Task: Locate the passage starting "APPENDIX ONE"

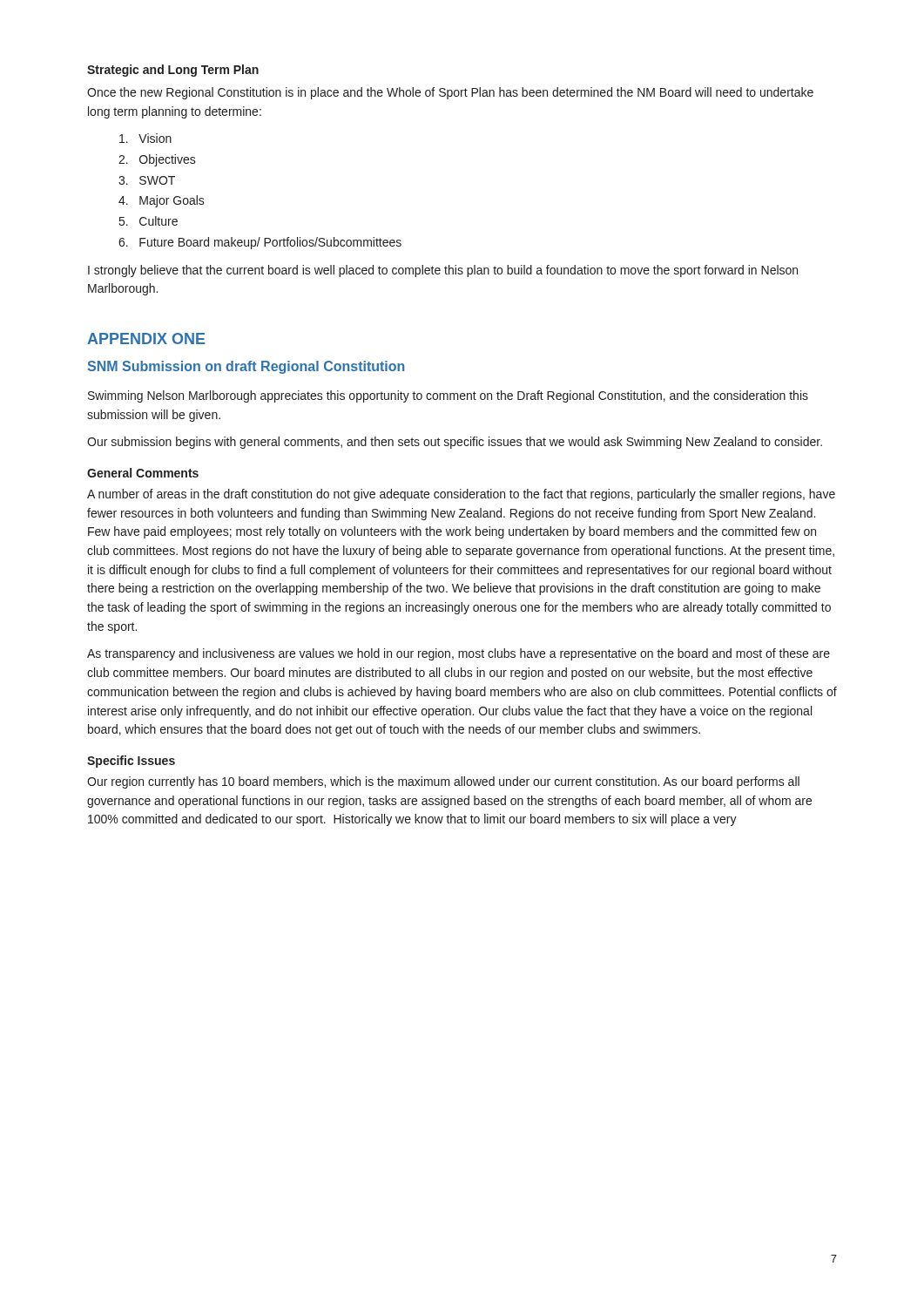Action: point(146,339)
